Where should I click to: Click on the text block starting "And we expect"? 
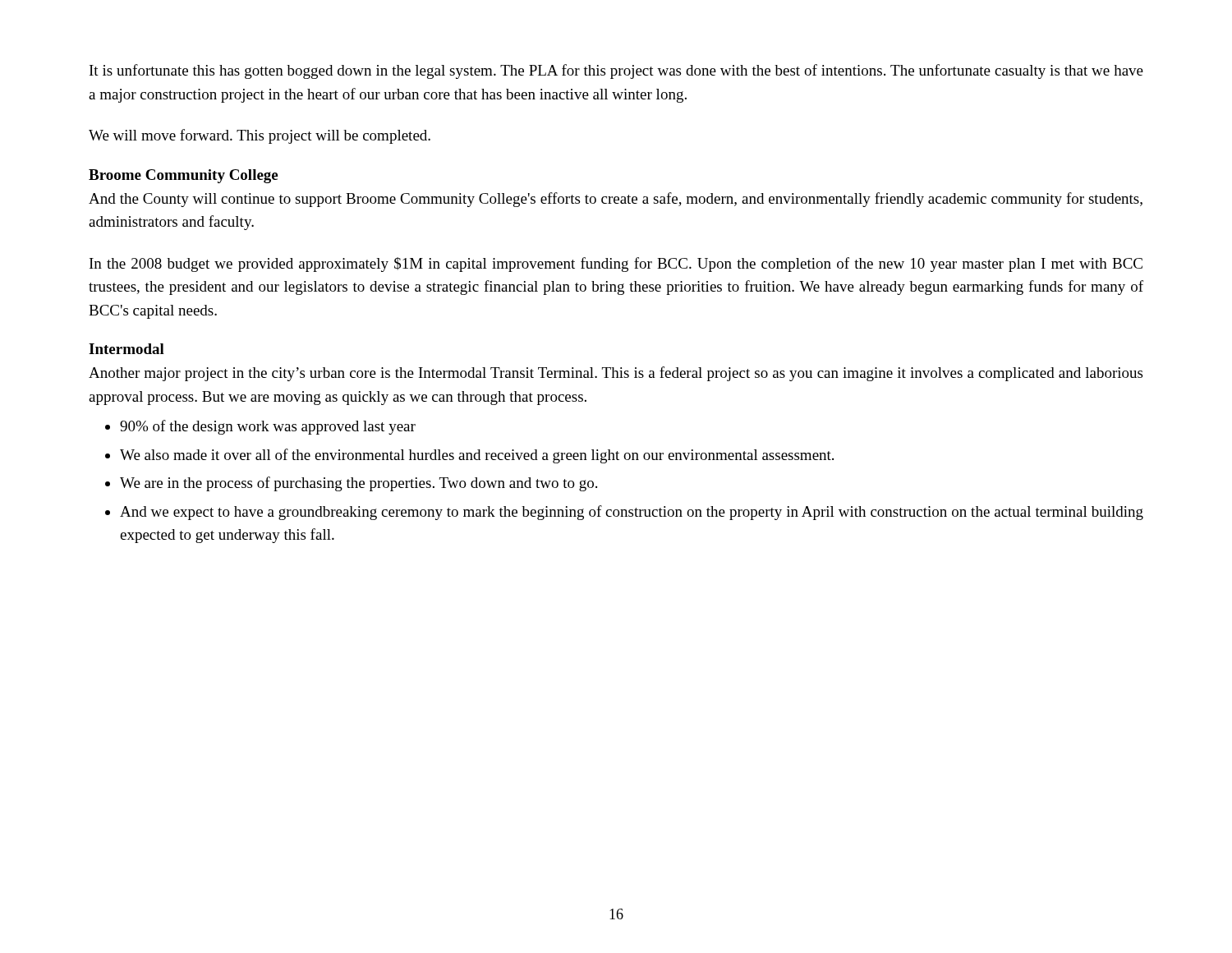click(x=632, y=523)
